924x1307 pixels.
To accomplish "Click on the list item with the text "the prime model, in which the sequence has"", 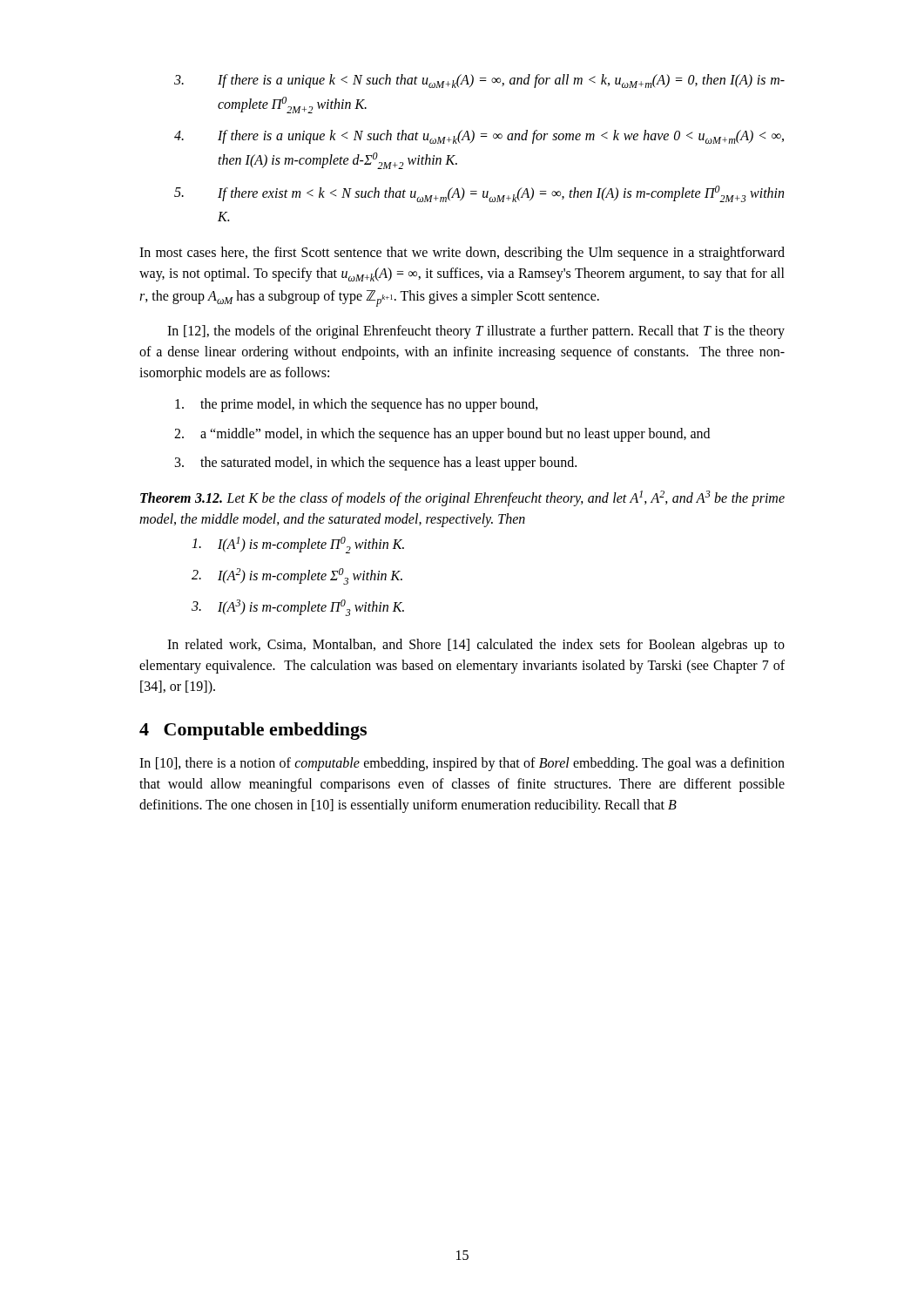I will (479, 404).
